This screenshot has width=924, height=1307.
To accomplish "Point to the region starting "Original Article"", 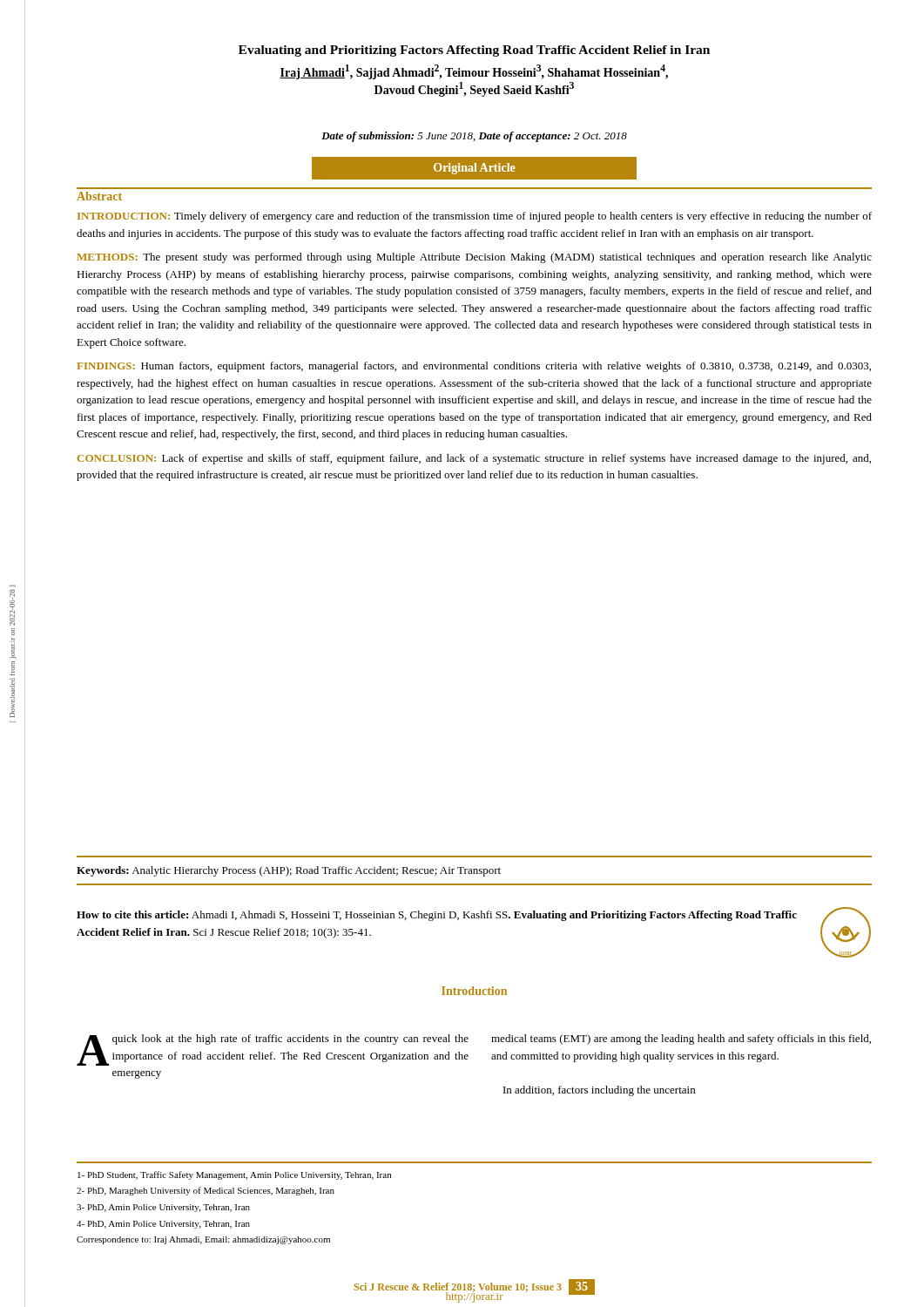I will coord(474,168).
